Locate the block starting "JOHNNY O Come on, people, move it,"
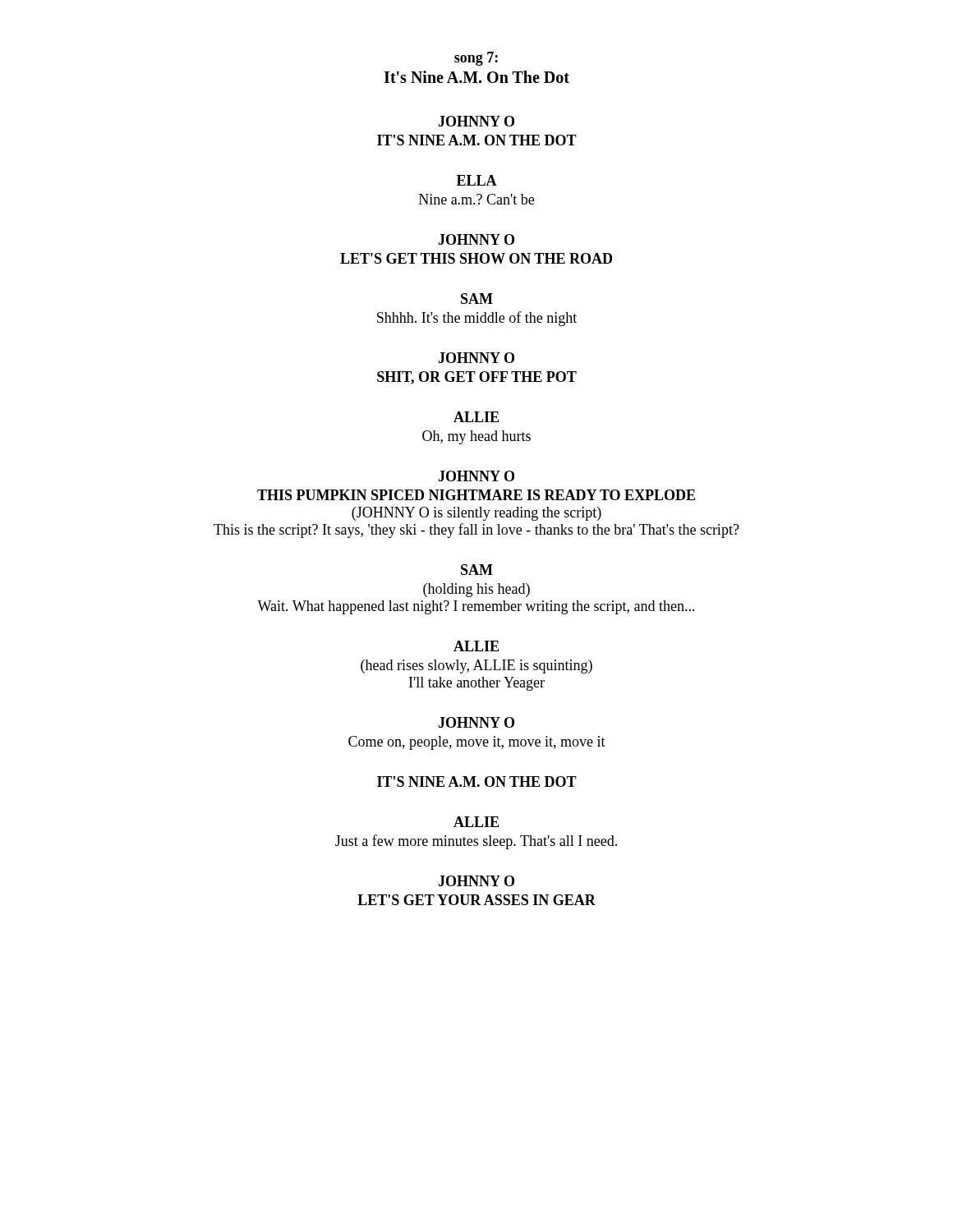 (x=476, y=733)
